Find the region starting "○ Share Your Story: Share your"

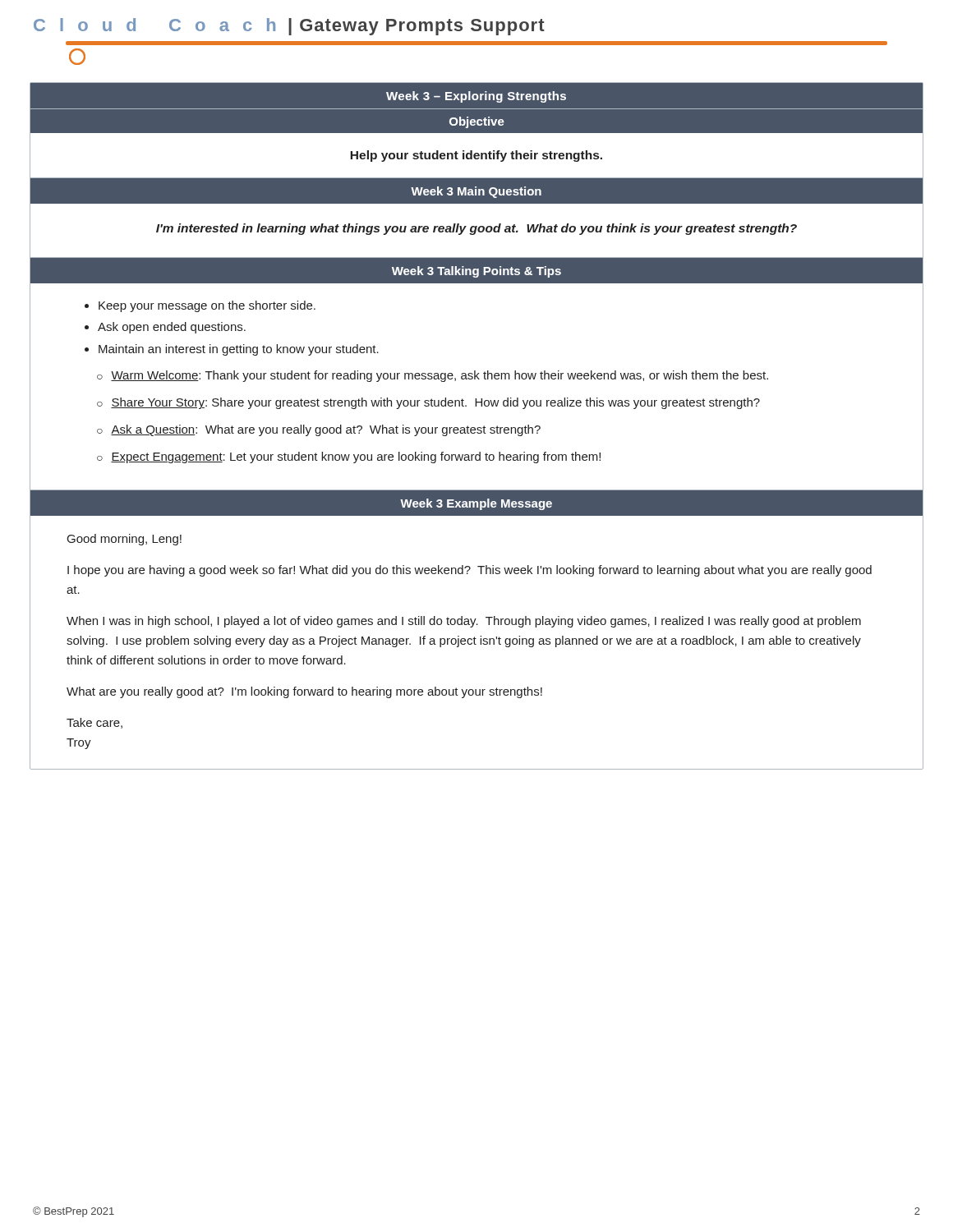(x=489, y=403)
